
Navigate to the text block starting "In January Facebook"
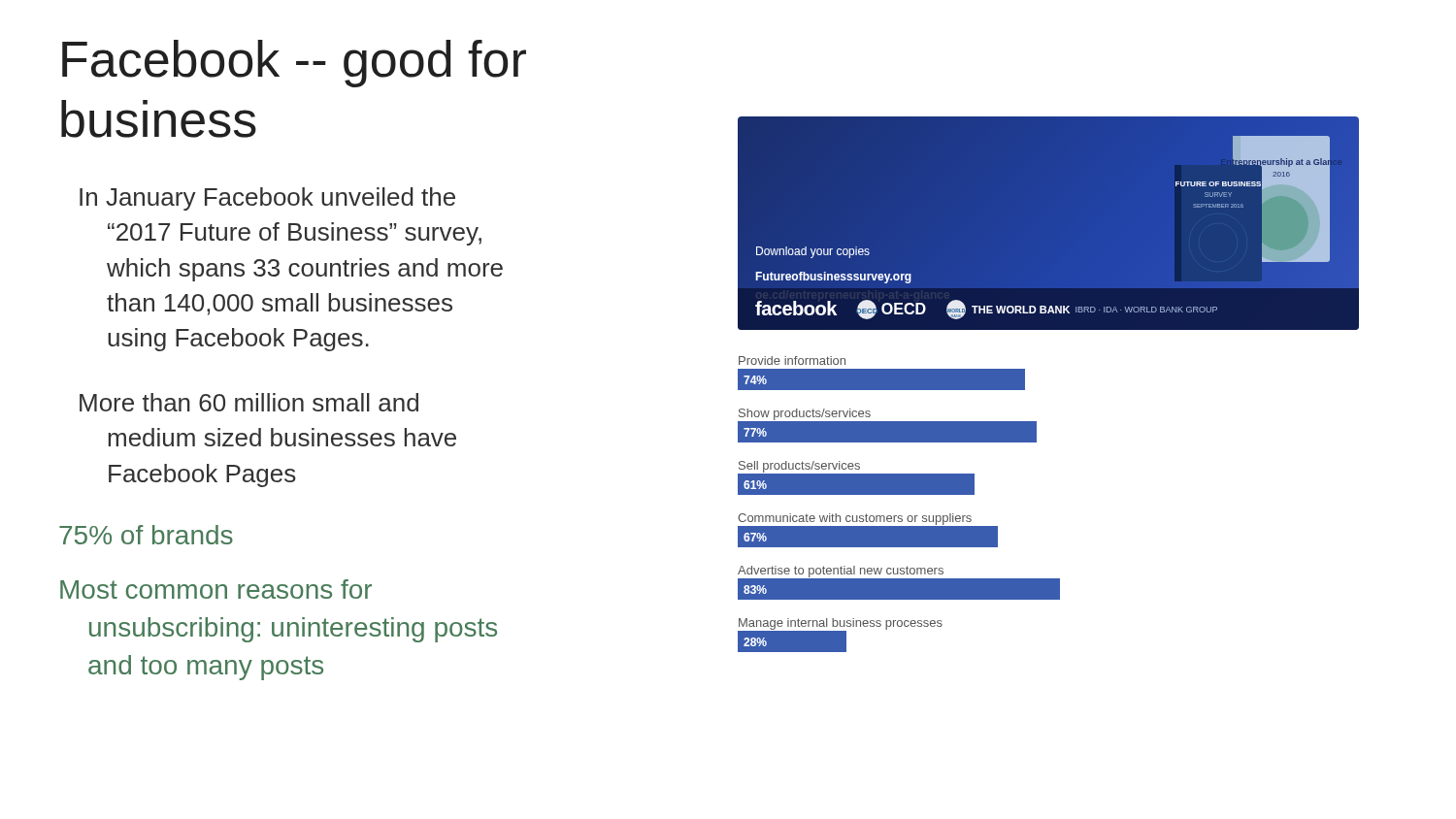(x=388, y=268)
